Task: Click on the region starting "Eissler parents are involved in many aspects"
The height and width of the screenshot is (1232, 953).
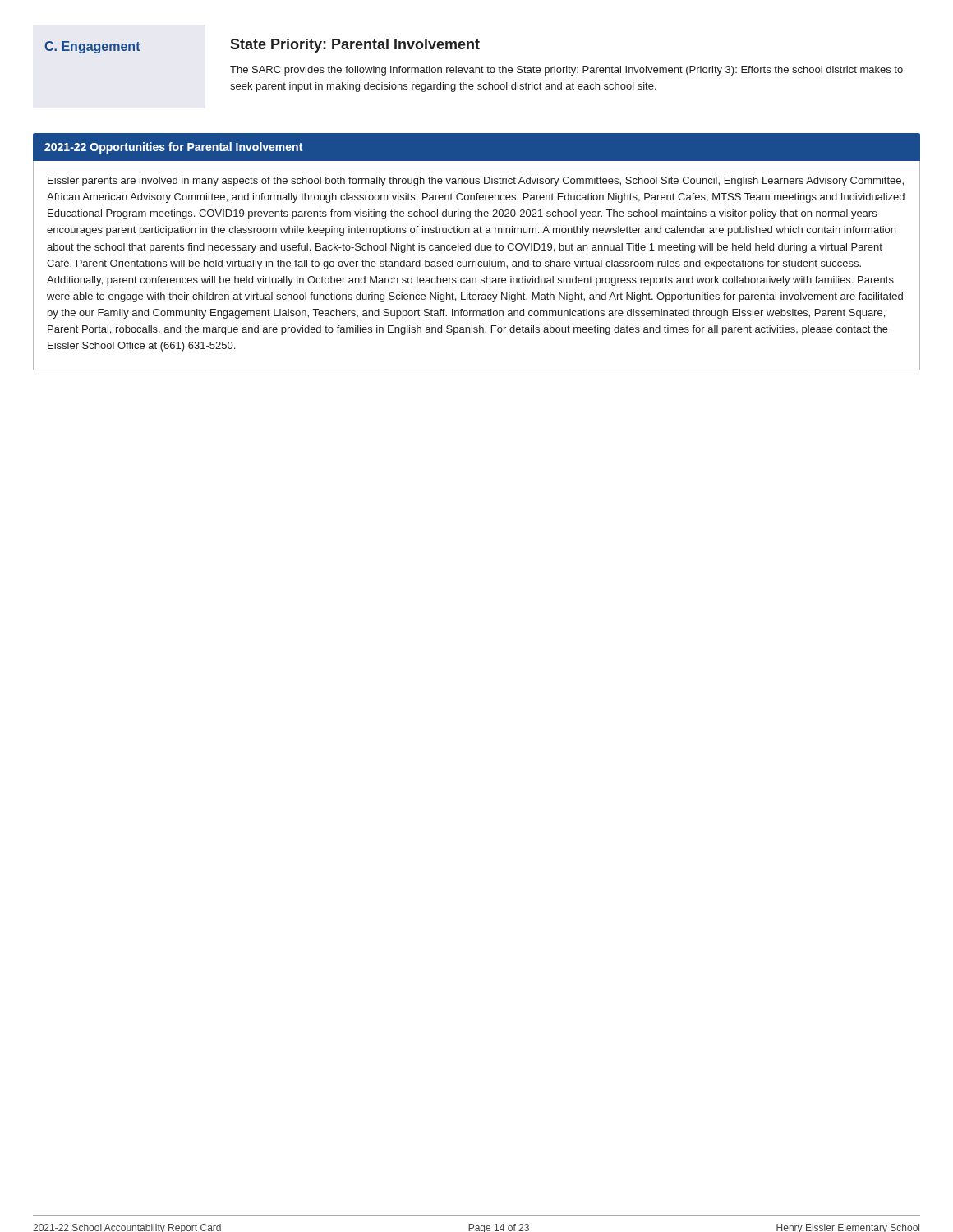Action: [x=476, y=263]
